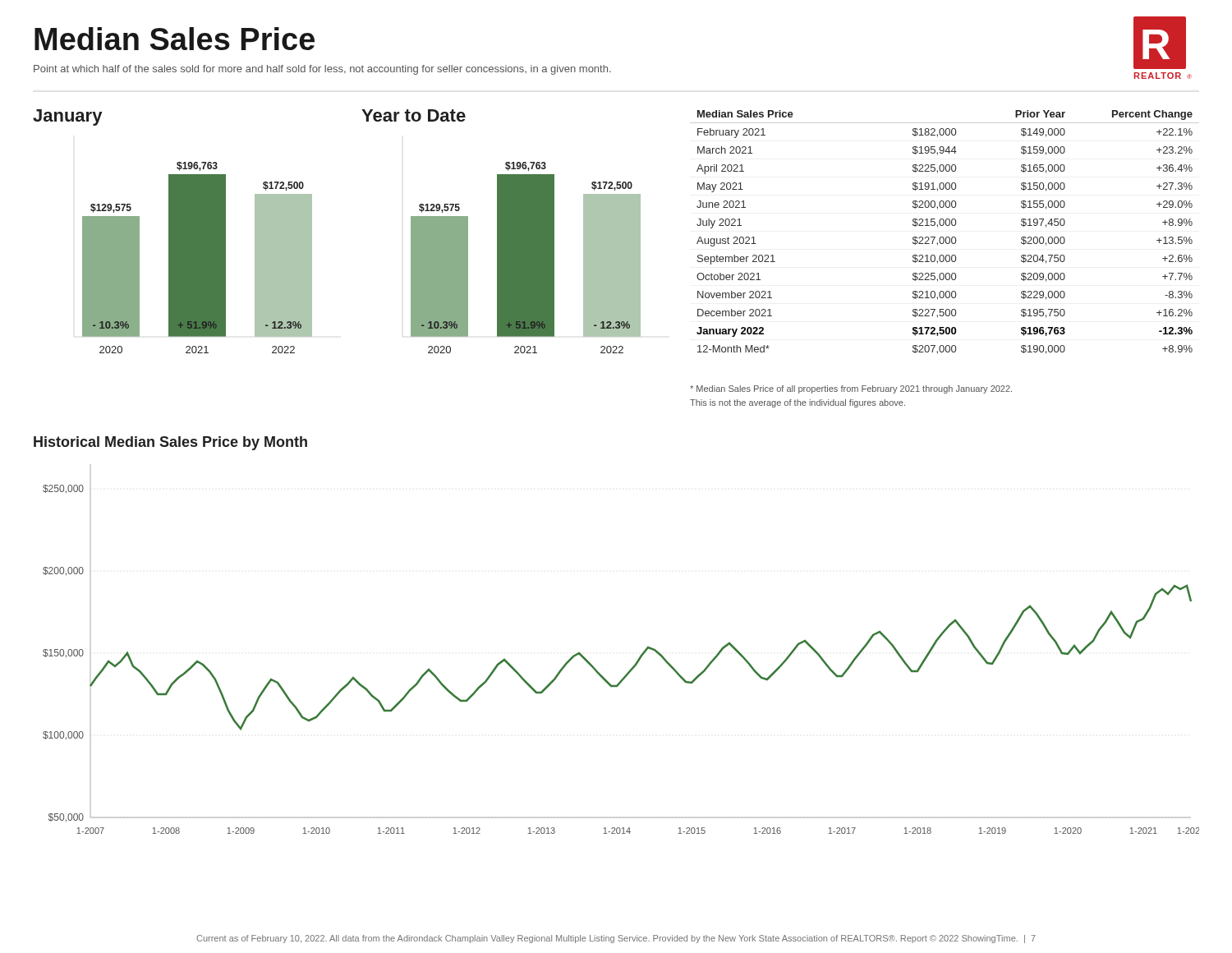Find the table that mentions "November 2021"
The width and height of the screenshot is (1232, 953).
pos(945,231)
